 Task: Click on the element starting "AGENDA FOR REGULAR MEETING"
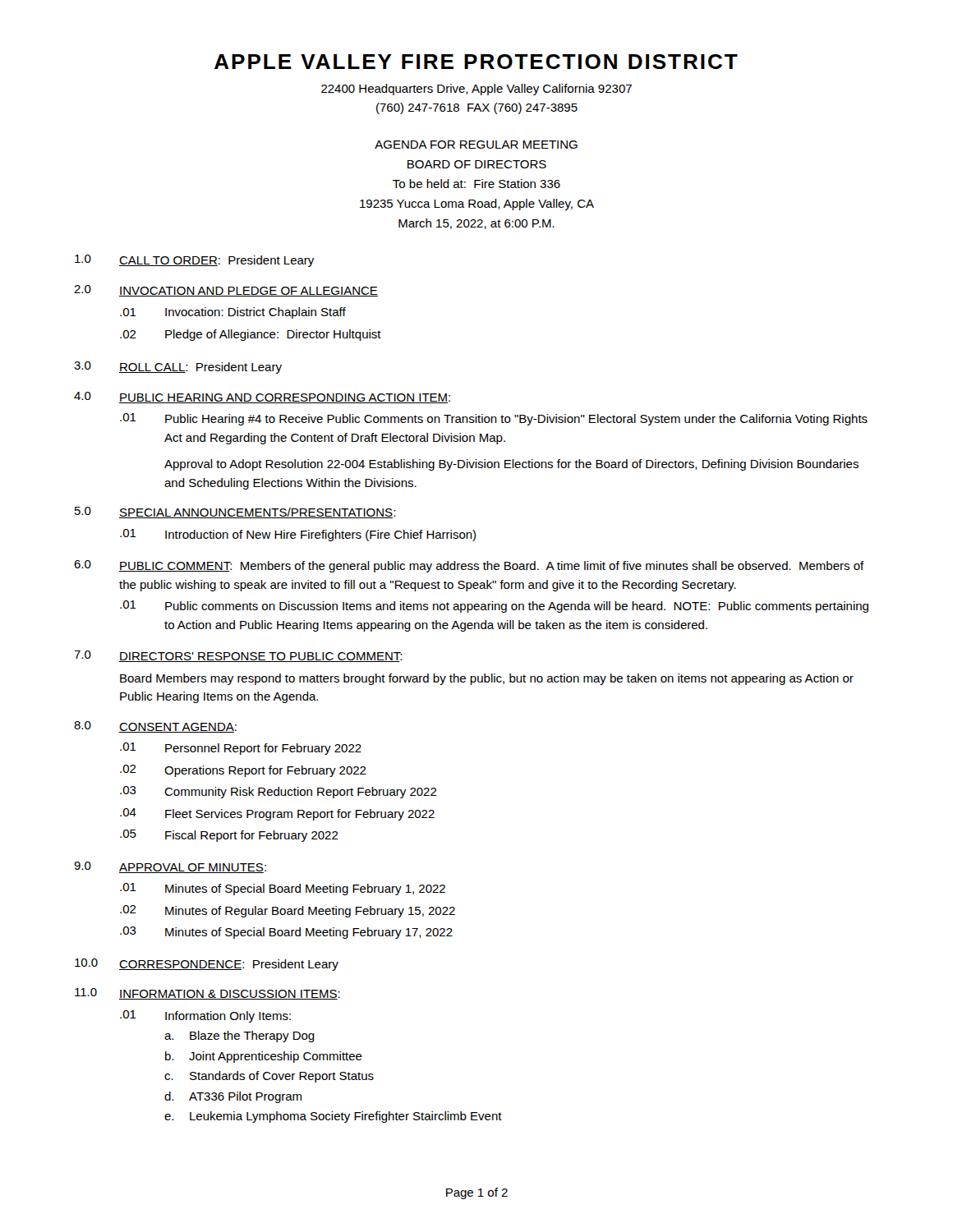(476, 184)
